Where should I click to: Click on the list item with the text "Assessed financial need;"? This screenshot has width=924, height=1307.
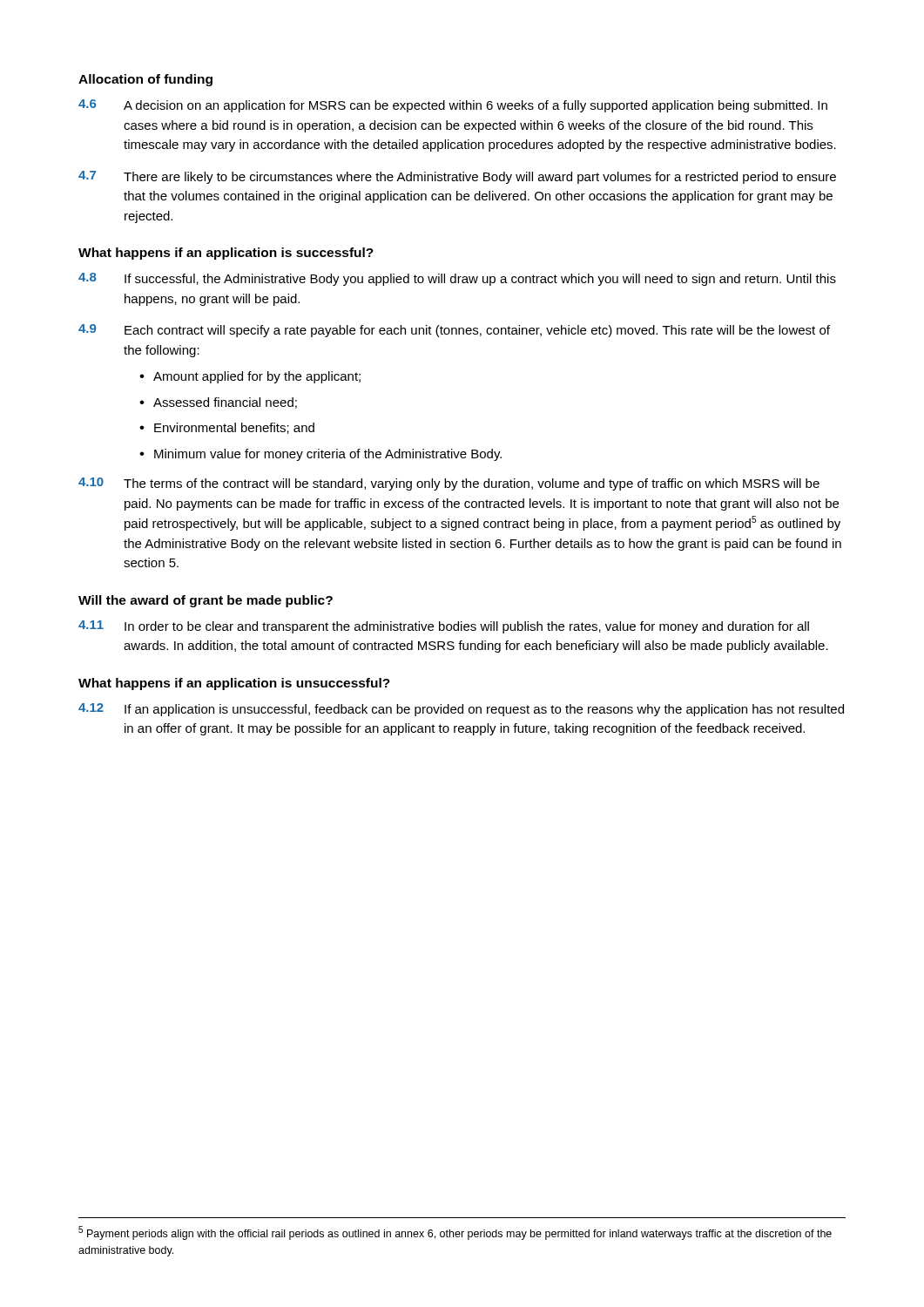[218, 403]
